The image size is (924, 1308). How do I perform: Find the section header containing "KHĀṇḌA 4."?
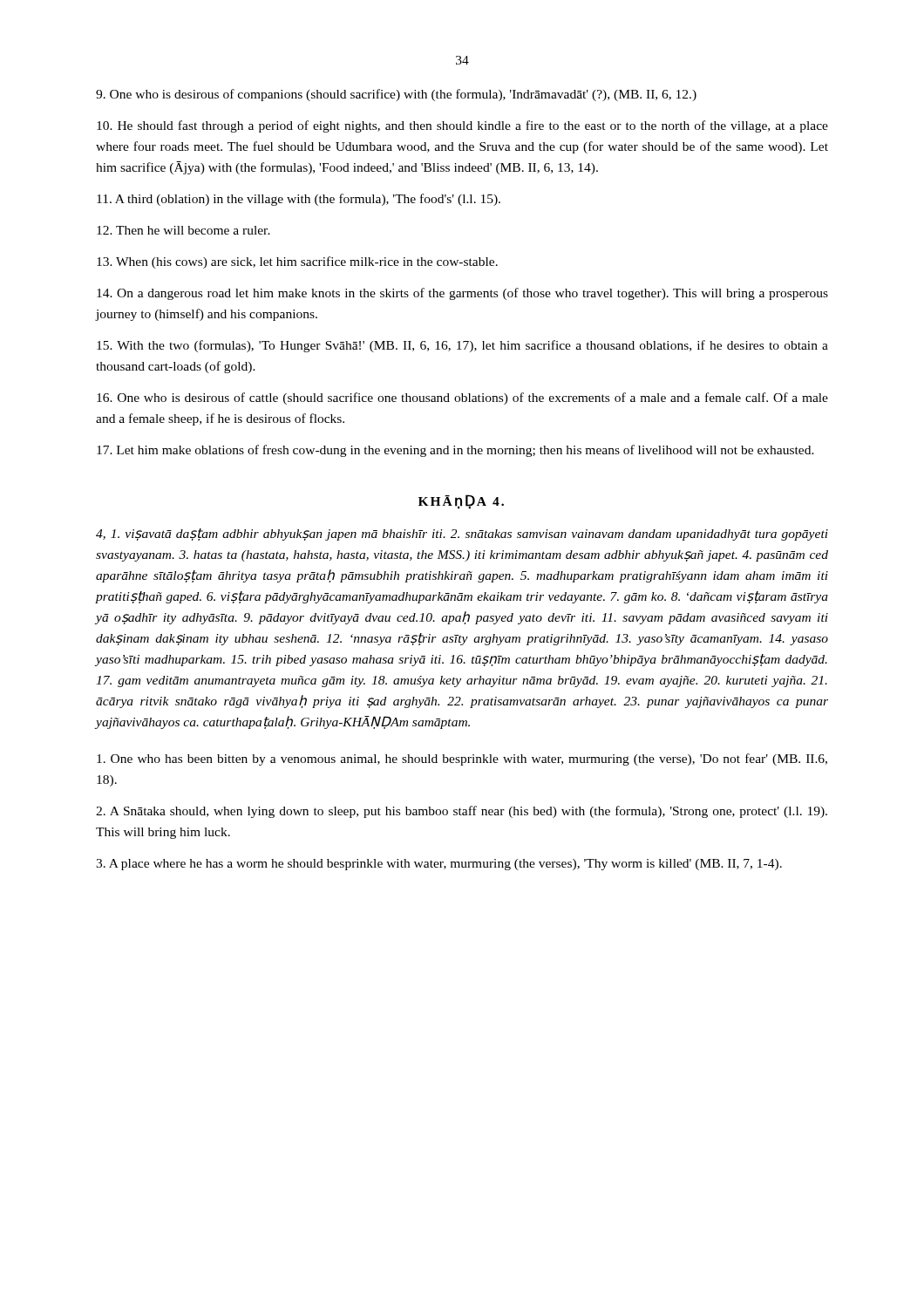click(462, 501)
